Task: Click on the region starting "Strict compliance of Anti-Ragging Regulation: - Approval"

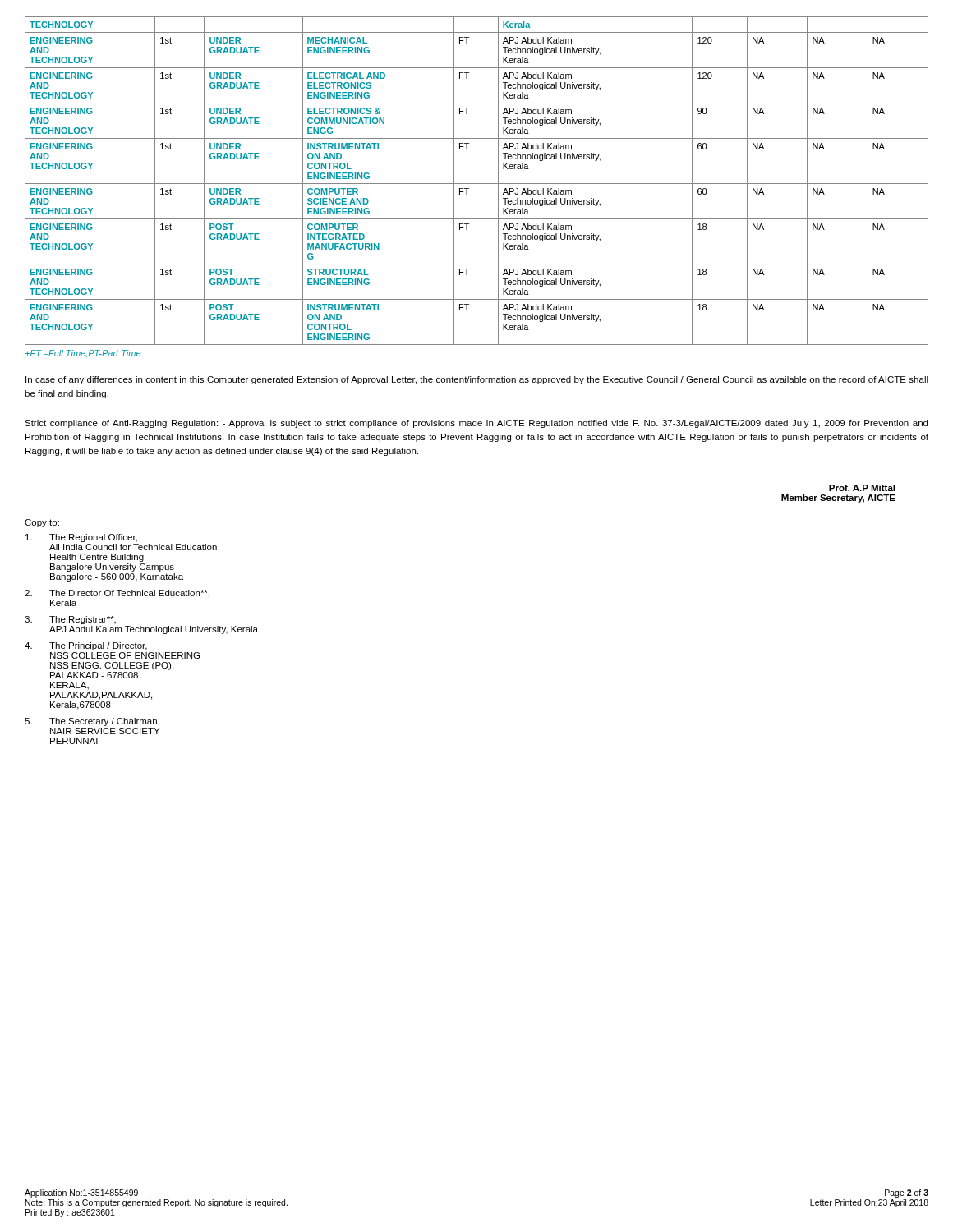Action: click(x=476, y=437)
